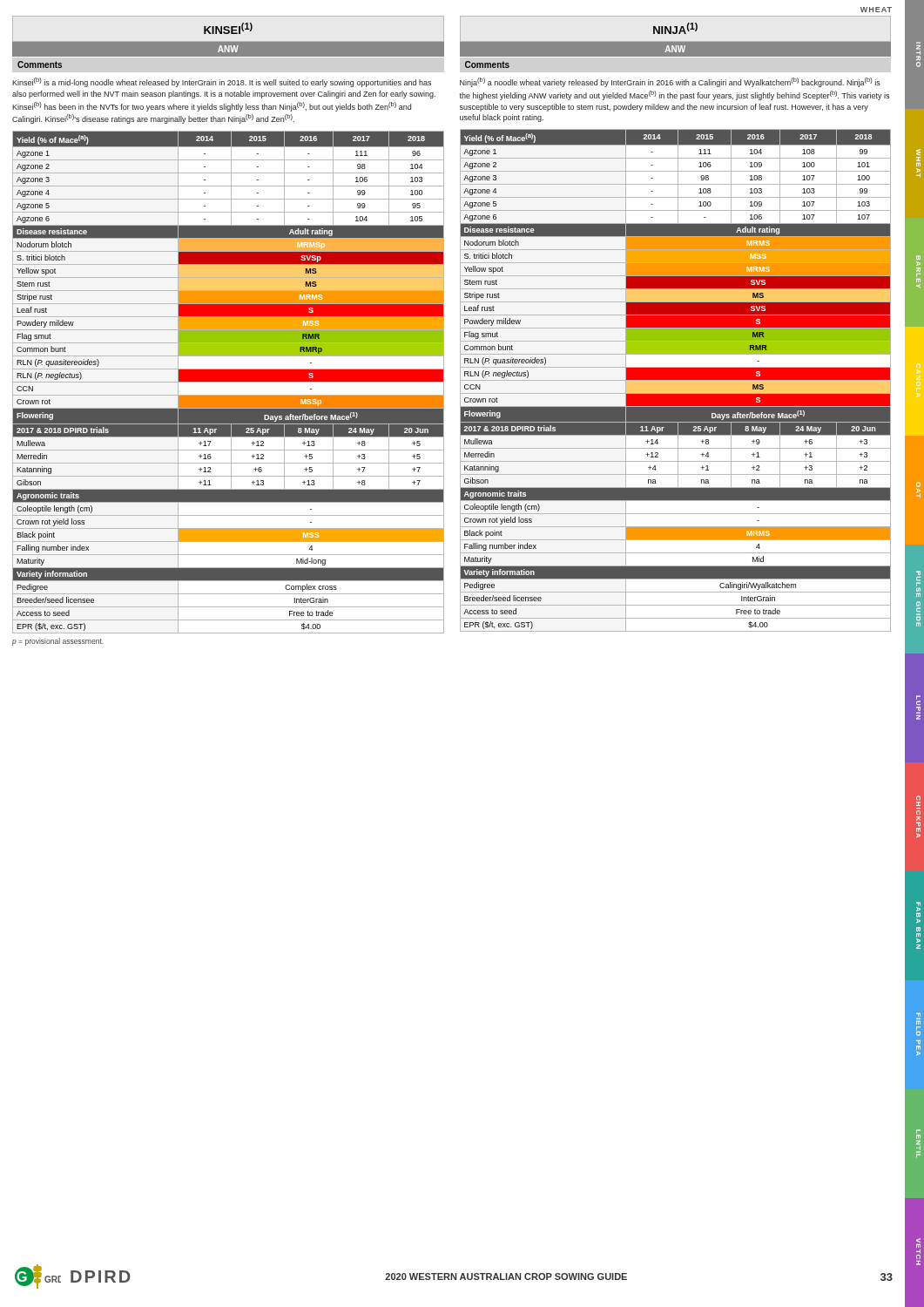Select the block starting "p = provisional"

tap(58, 641)
